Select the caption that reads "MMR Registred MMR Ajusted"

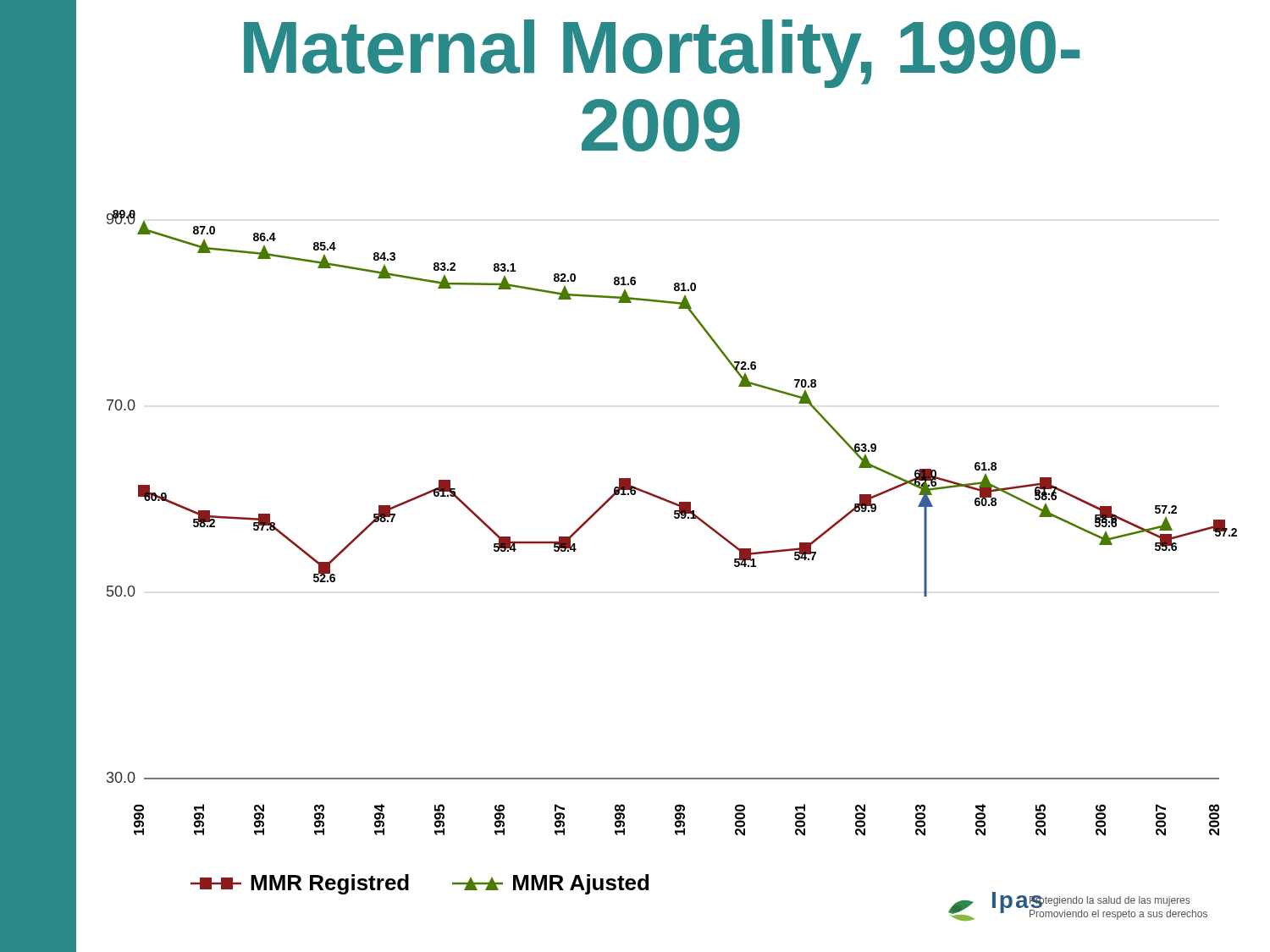[x=420, y=883]
